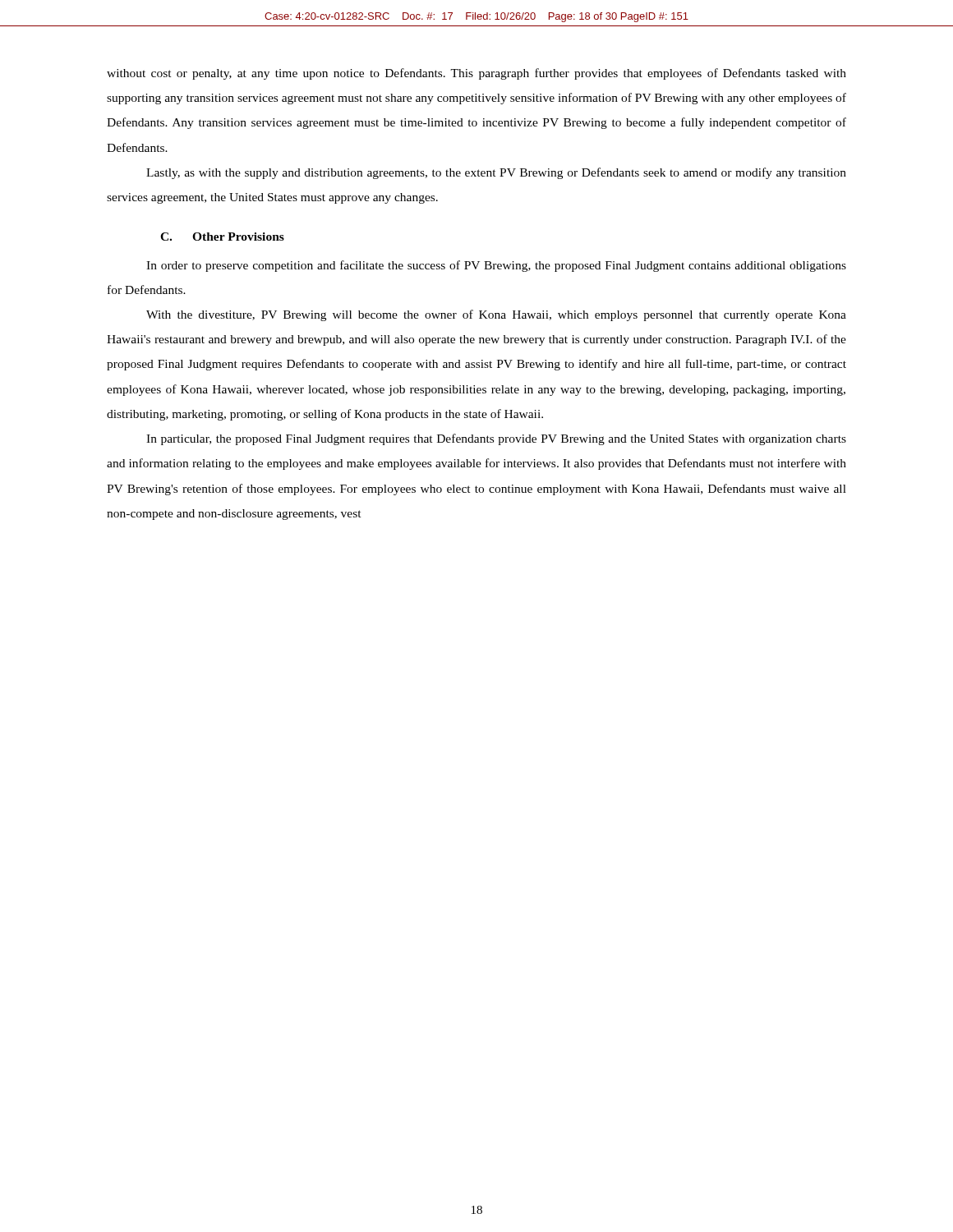Locate the text block starting "With the divestiture, PV"
The height and width of the screenshot is (1232, 953).
(476, 364)
